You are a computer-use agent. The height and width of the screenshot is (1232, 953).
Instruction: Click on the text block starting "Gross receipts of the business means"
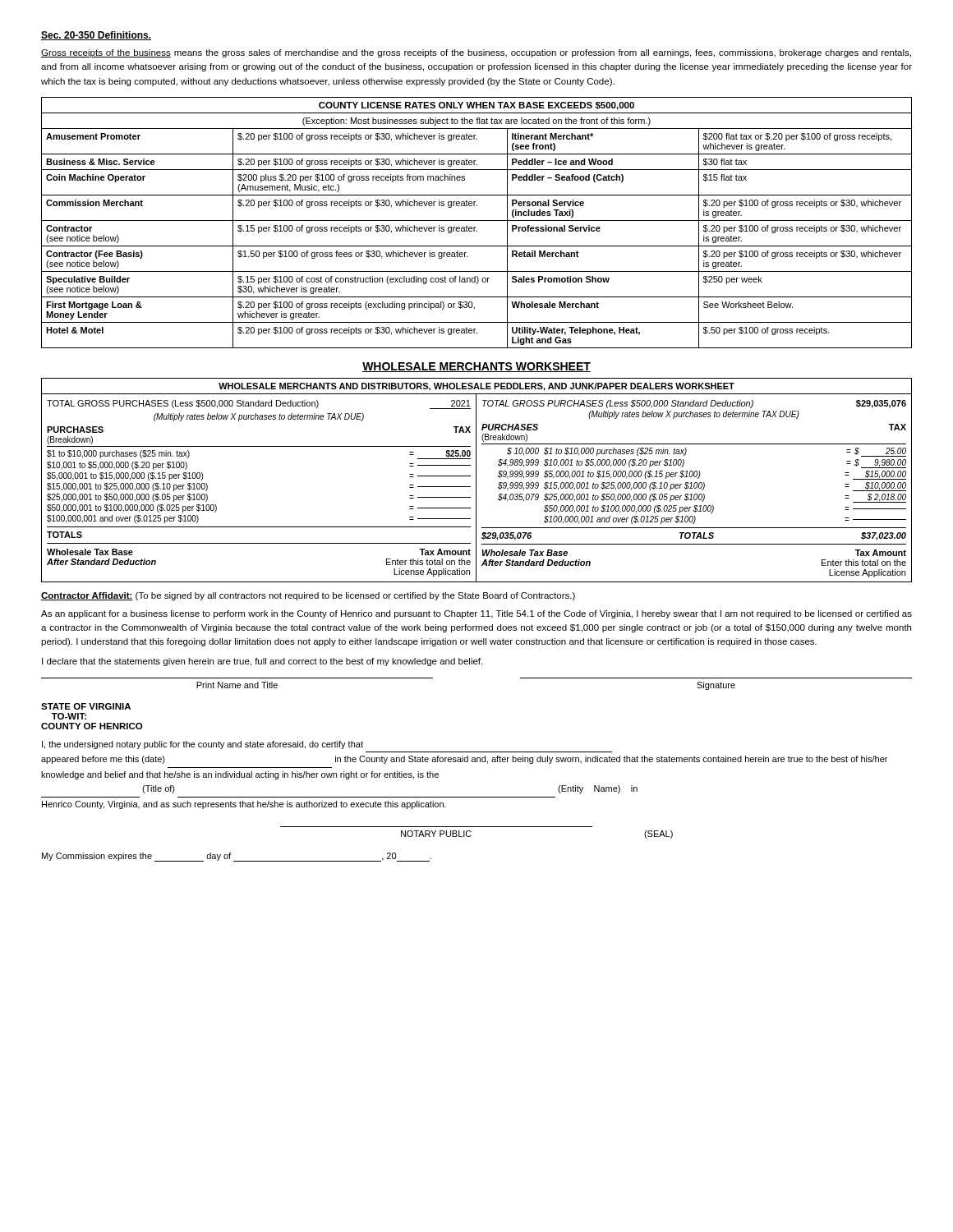pos(476,67)
